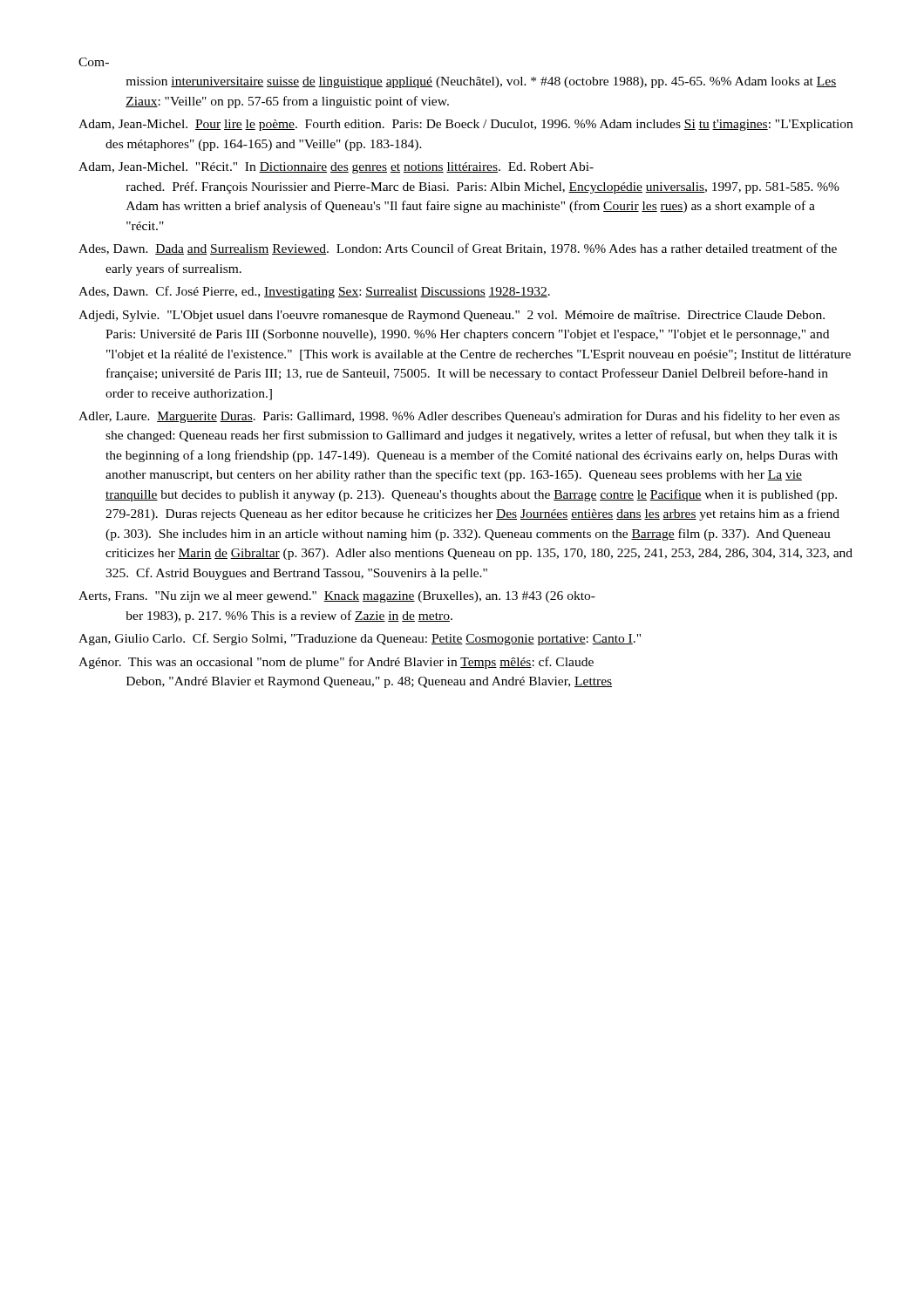Locate the text block that says "Adam, Jean-Michel. "Récit." In Dictionnaire"
924x1308 pixels.
point(466,196)
